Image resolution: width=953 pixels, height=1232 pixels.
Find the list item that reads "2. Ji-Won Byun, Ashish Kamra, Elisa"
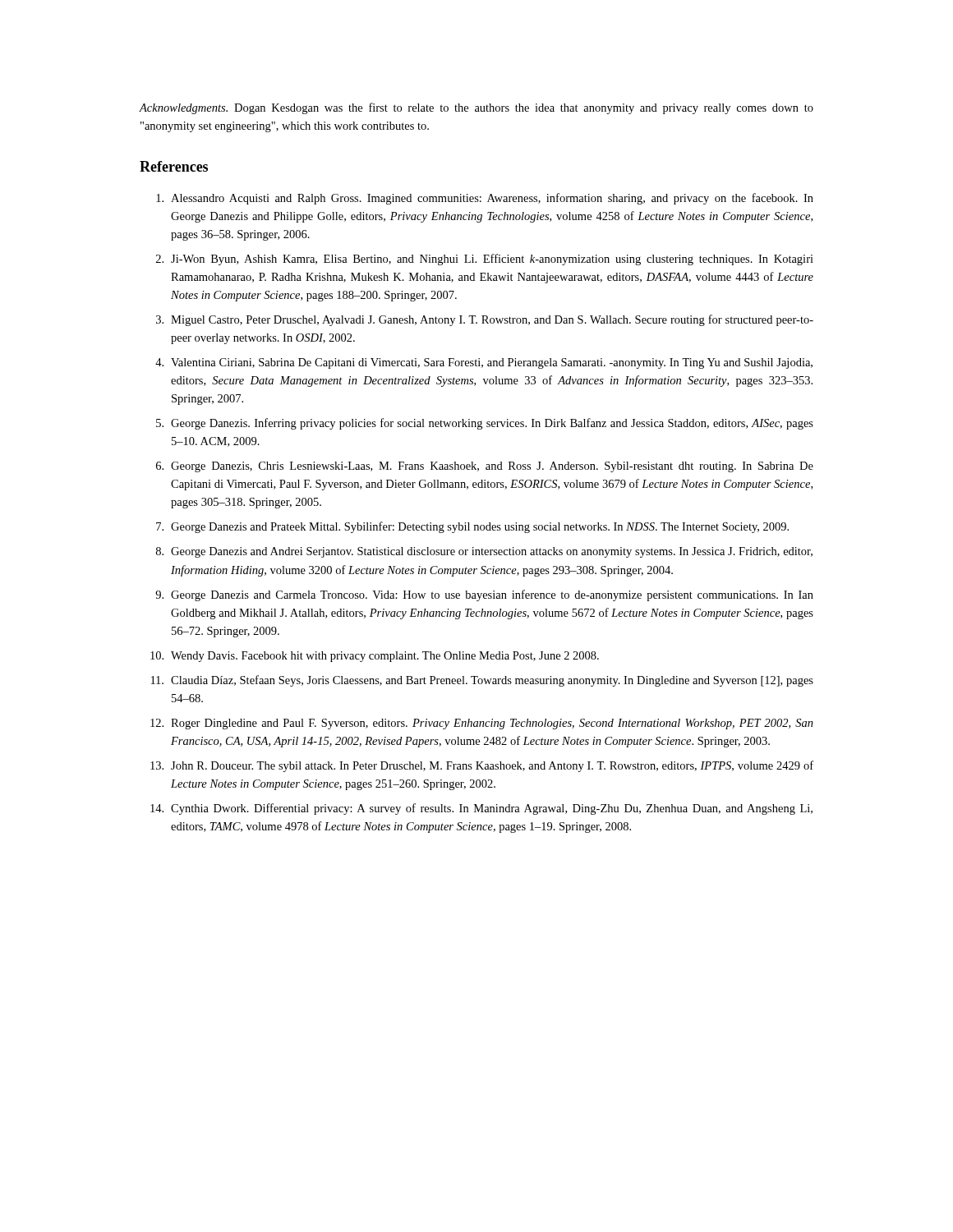(476, 277)
